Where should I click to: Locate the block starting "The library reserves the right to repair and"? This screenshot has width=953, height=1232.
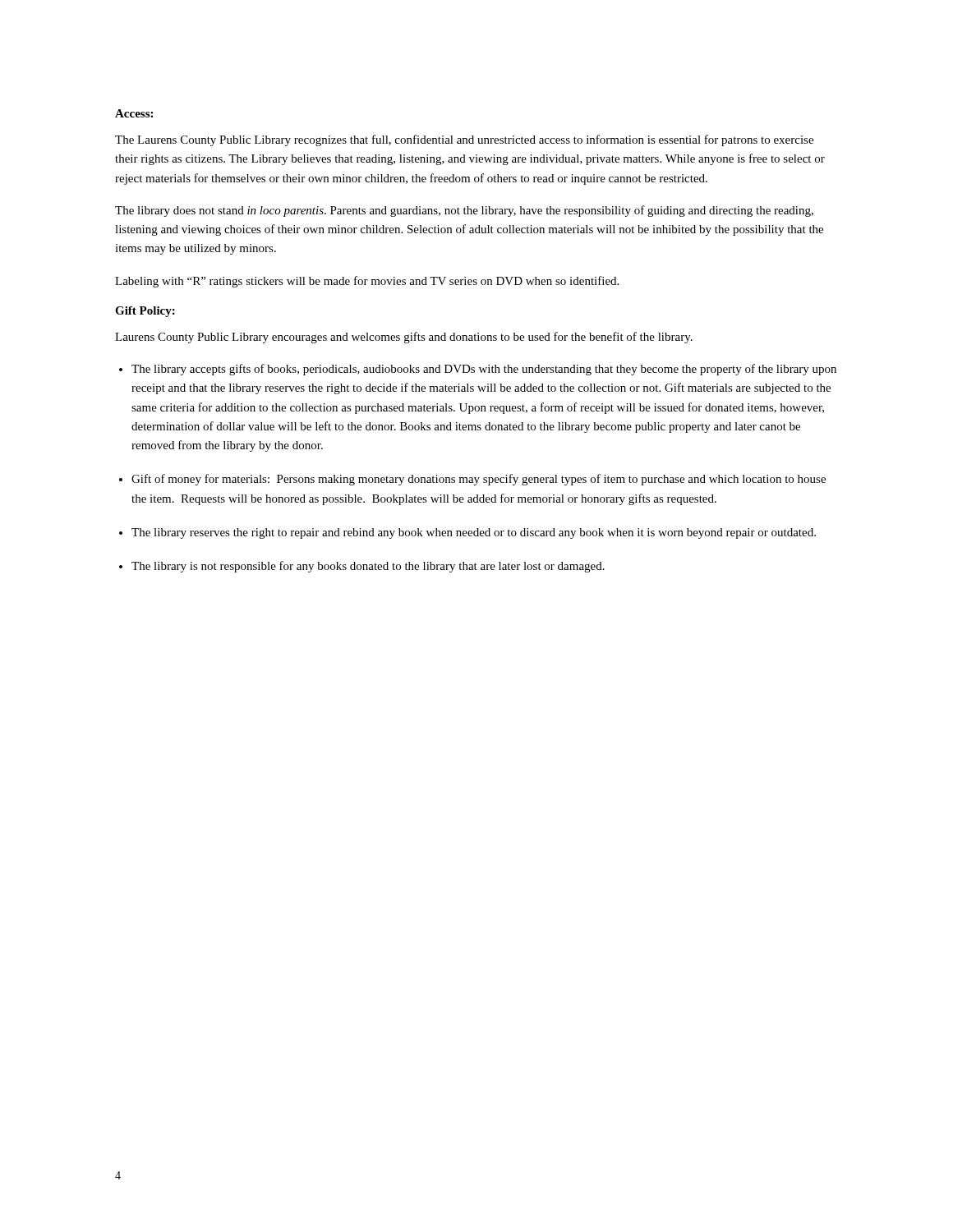(474, 532)
